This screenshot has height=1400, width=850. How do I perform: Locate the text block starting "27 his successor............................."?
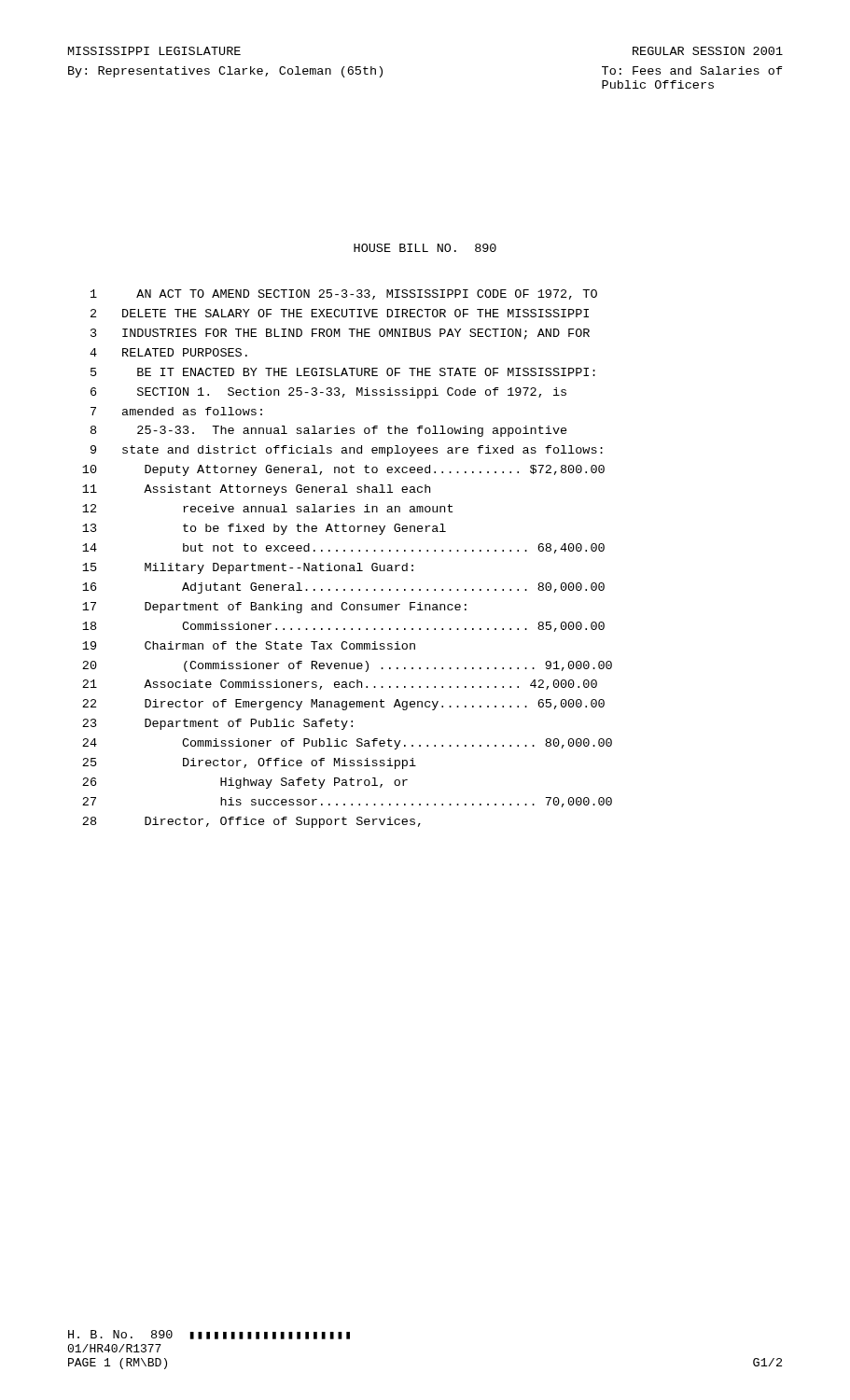[340, 803]
